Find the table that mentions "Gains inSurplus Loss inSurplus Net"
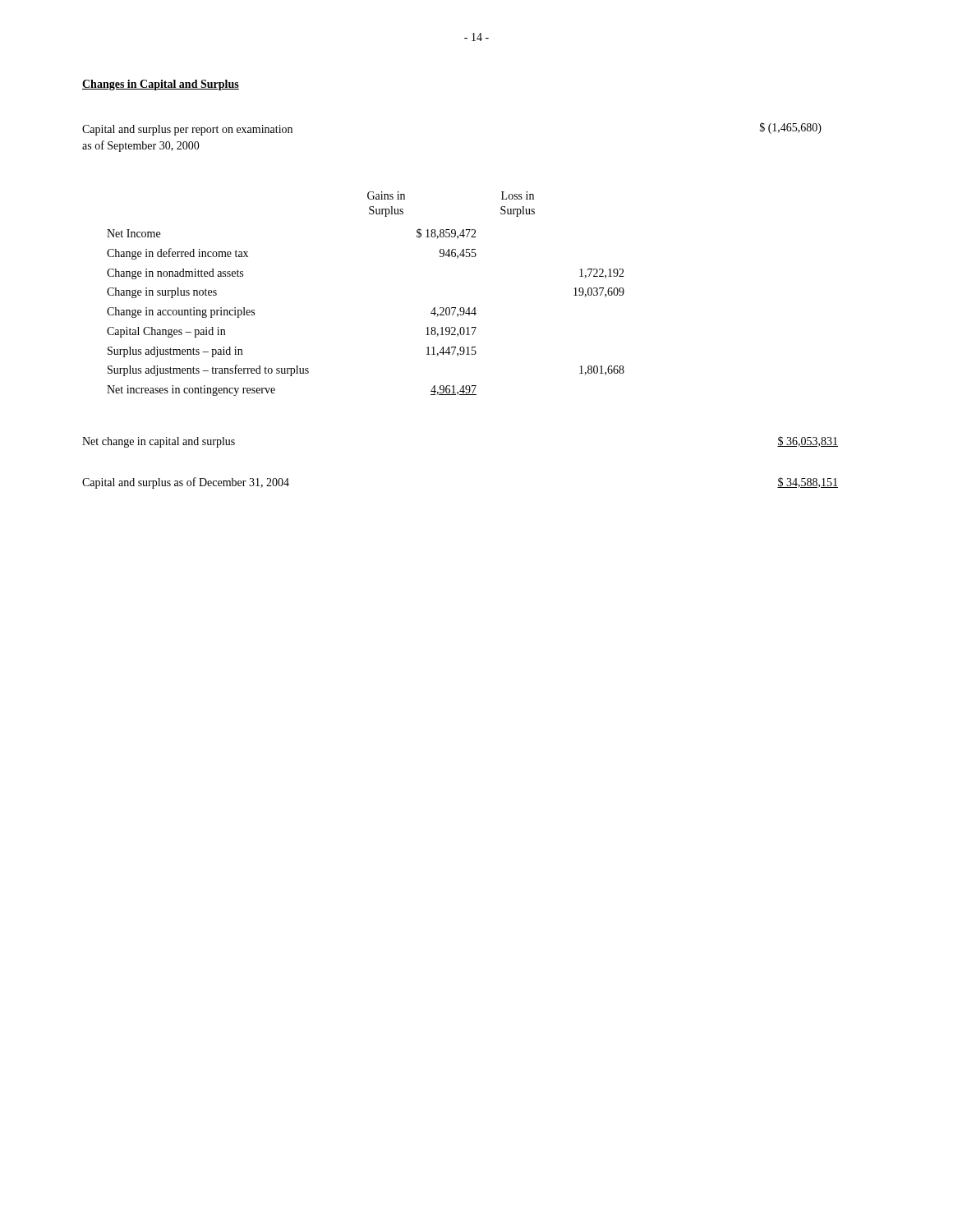The width and height of the screenshot is (953, 1232). tap(460, 295)
